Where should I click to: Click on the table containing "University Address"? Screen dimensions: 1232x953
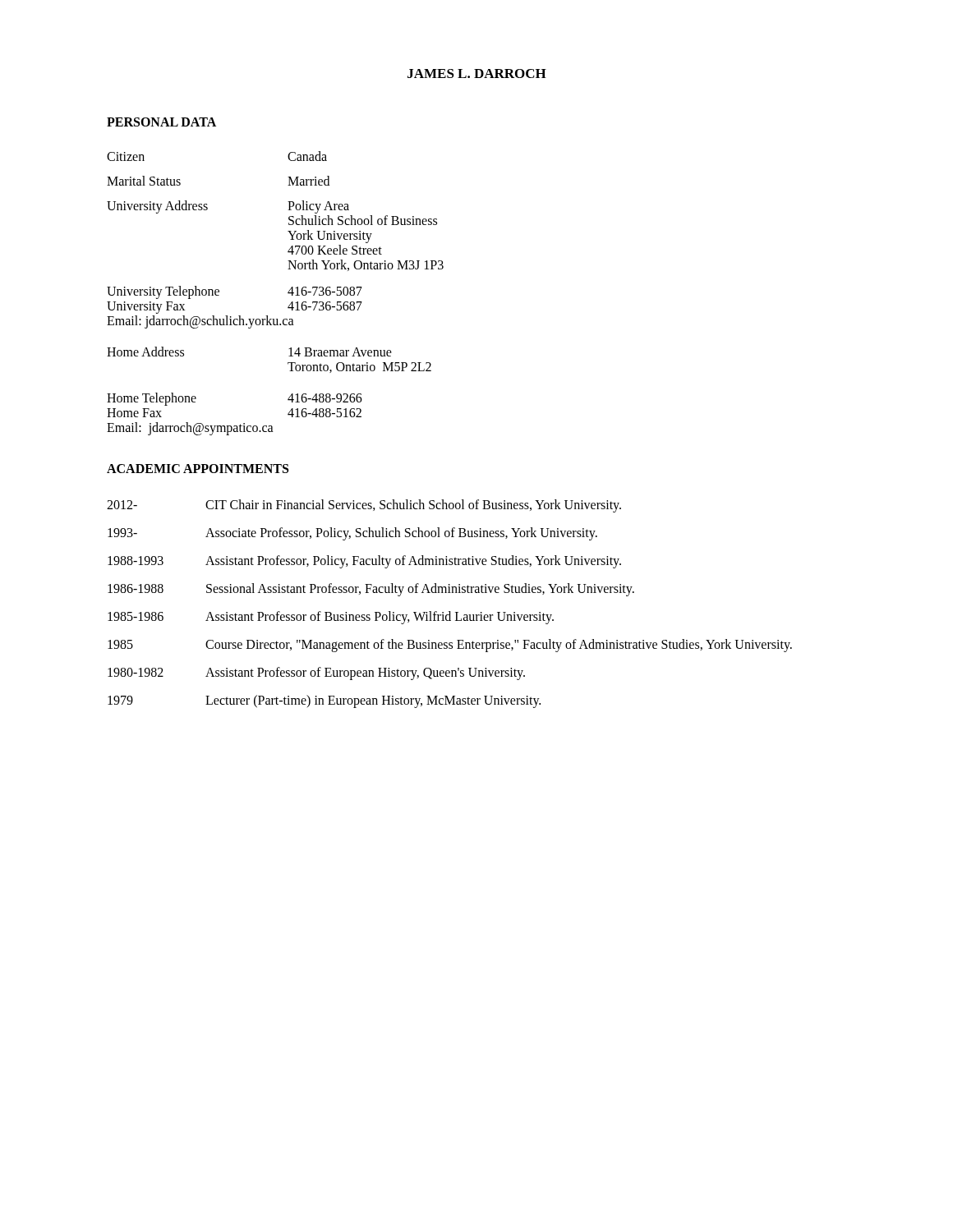pyautogui.click(x=476, y=211)
